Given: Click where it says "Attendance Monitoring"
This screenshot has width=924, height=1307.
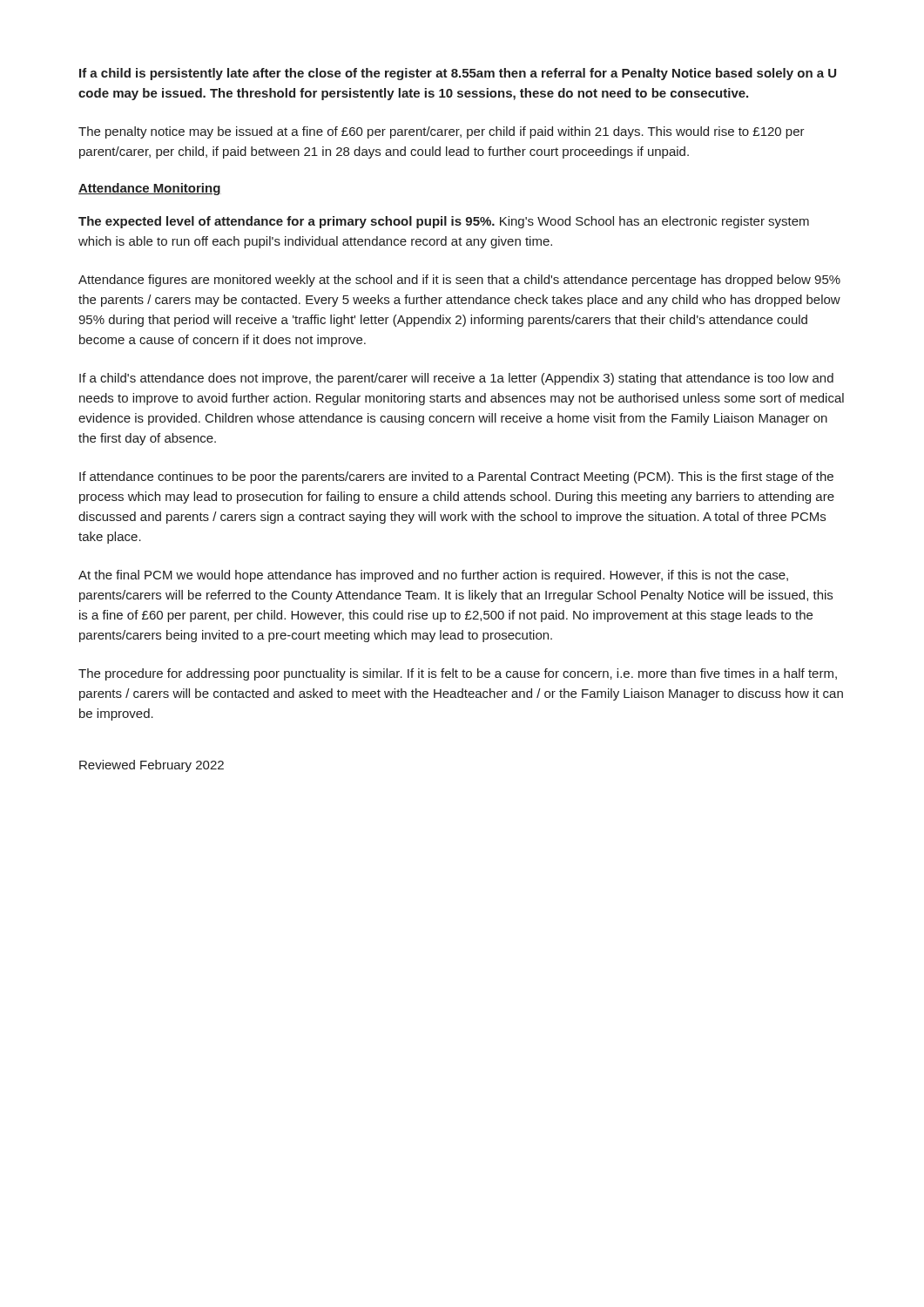Looking at the screenshot, I should (150, 188).
